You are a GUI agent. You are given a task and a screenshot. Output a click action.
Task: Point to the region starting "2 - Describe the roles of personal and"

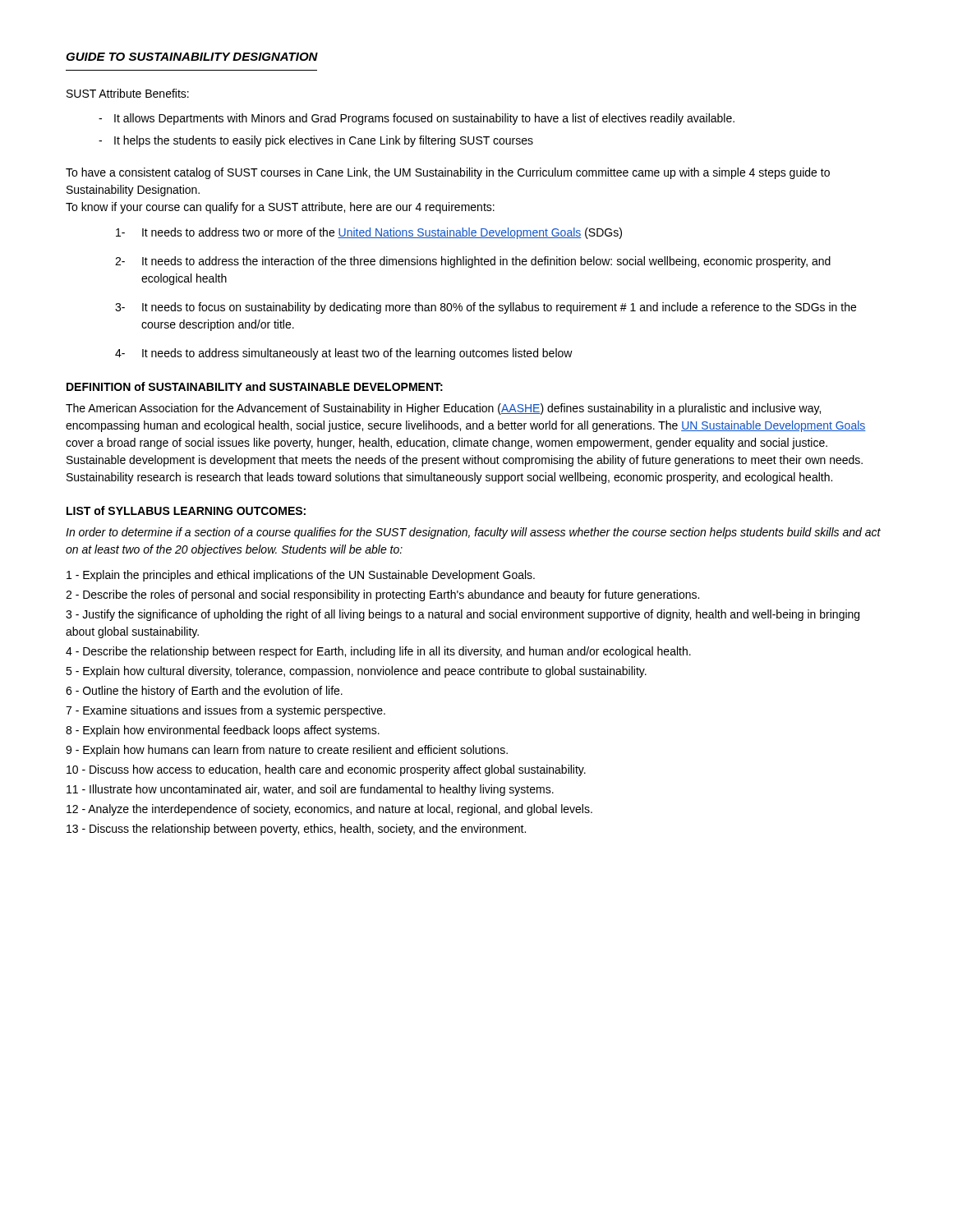coord(383,595)
